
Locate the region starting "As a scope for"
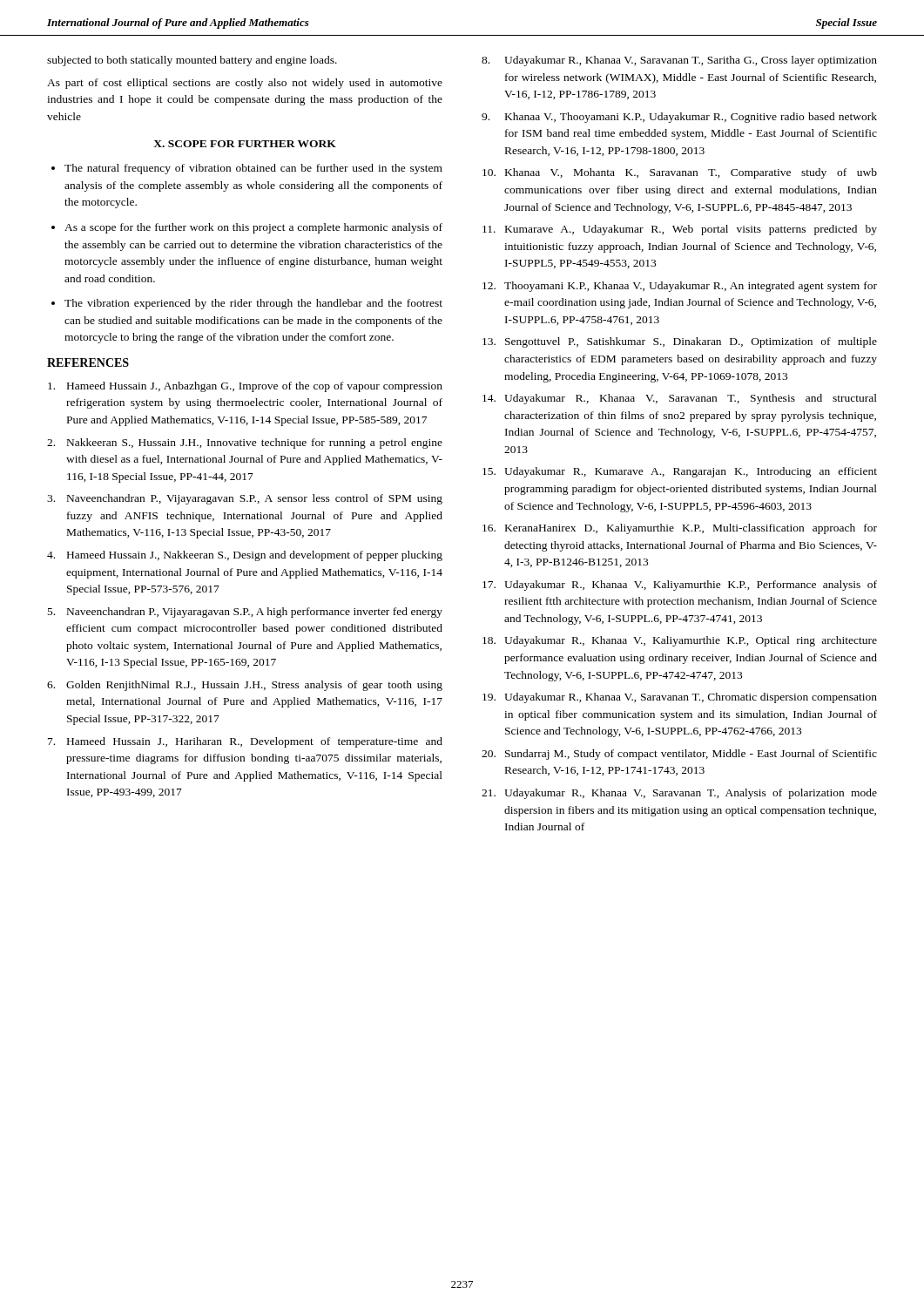click(253, 253)
